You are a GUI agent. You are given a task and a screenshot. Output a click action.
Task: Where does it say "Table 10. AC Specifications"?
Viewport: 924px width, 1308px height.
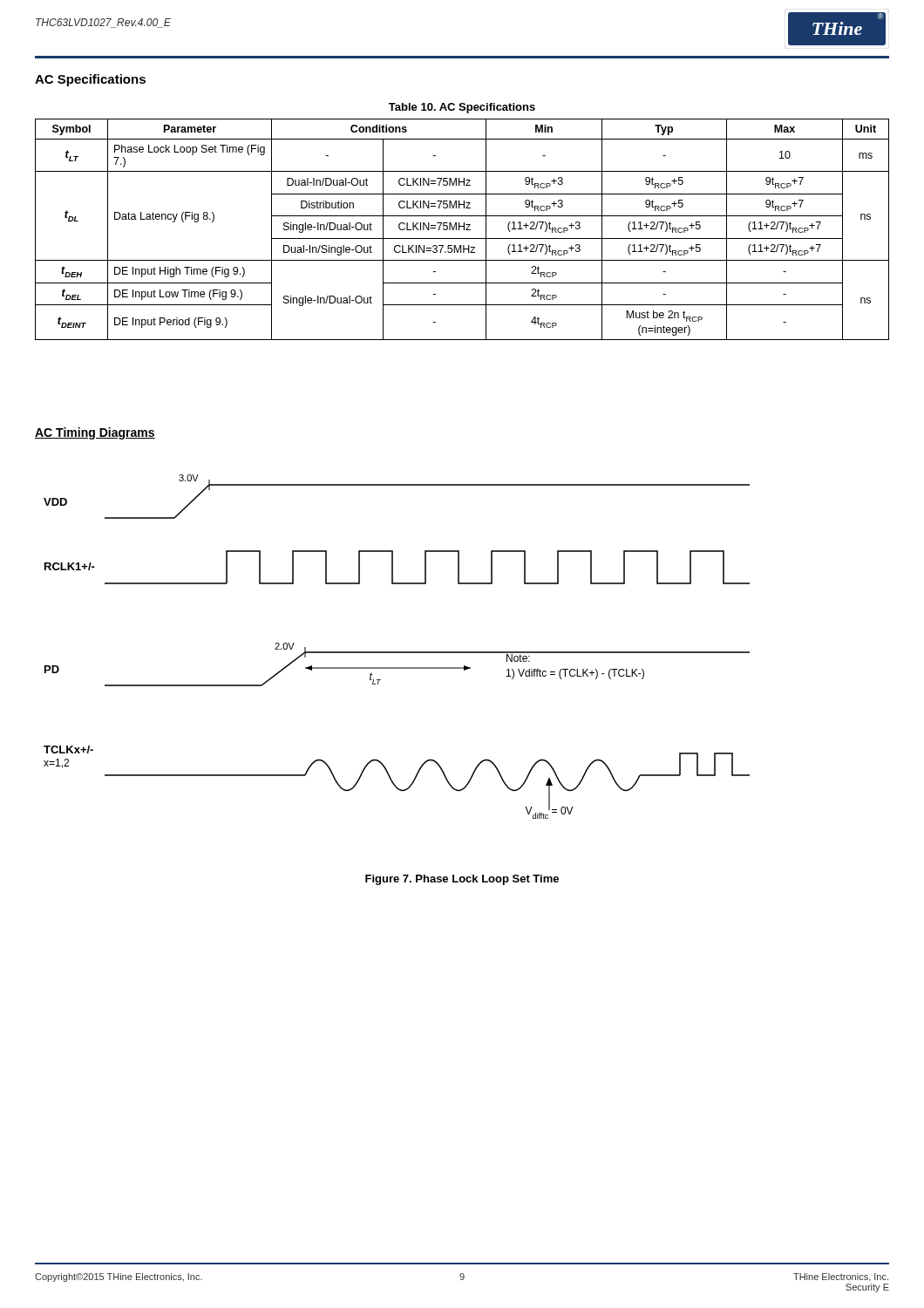tap(462, 107)
